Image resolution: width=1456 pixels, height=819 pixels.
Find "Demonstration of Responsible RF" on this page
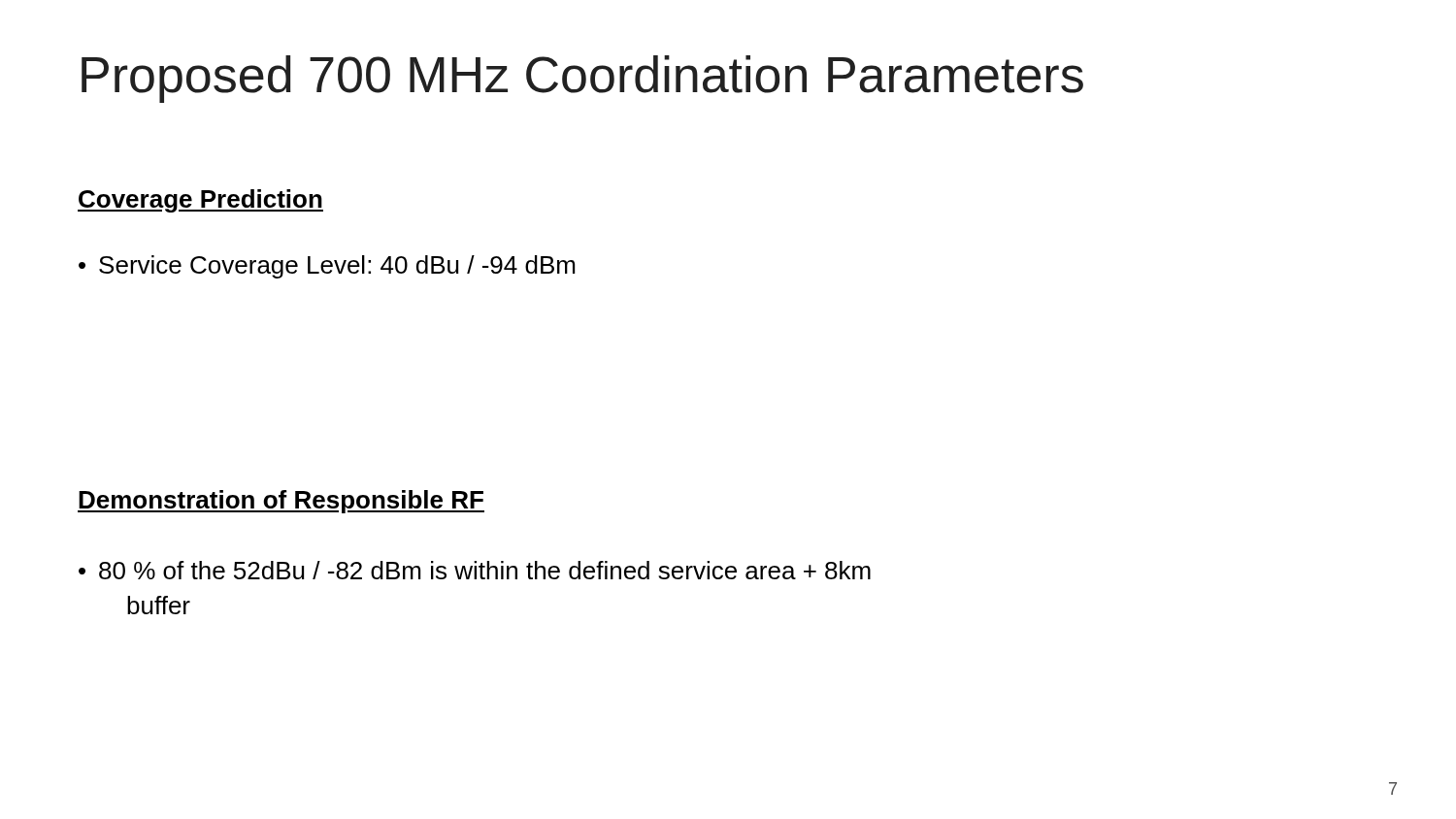(281, 502)
